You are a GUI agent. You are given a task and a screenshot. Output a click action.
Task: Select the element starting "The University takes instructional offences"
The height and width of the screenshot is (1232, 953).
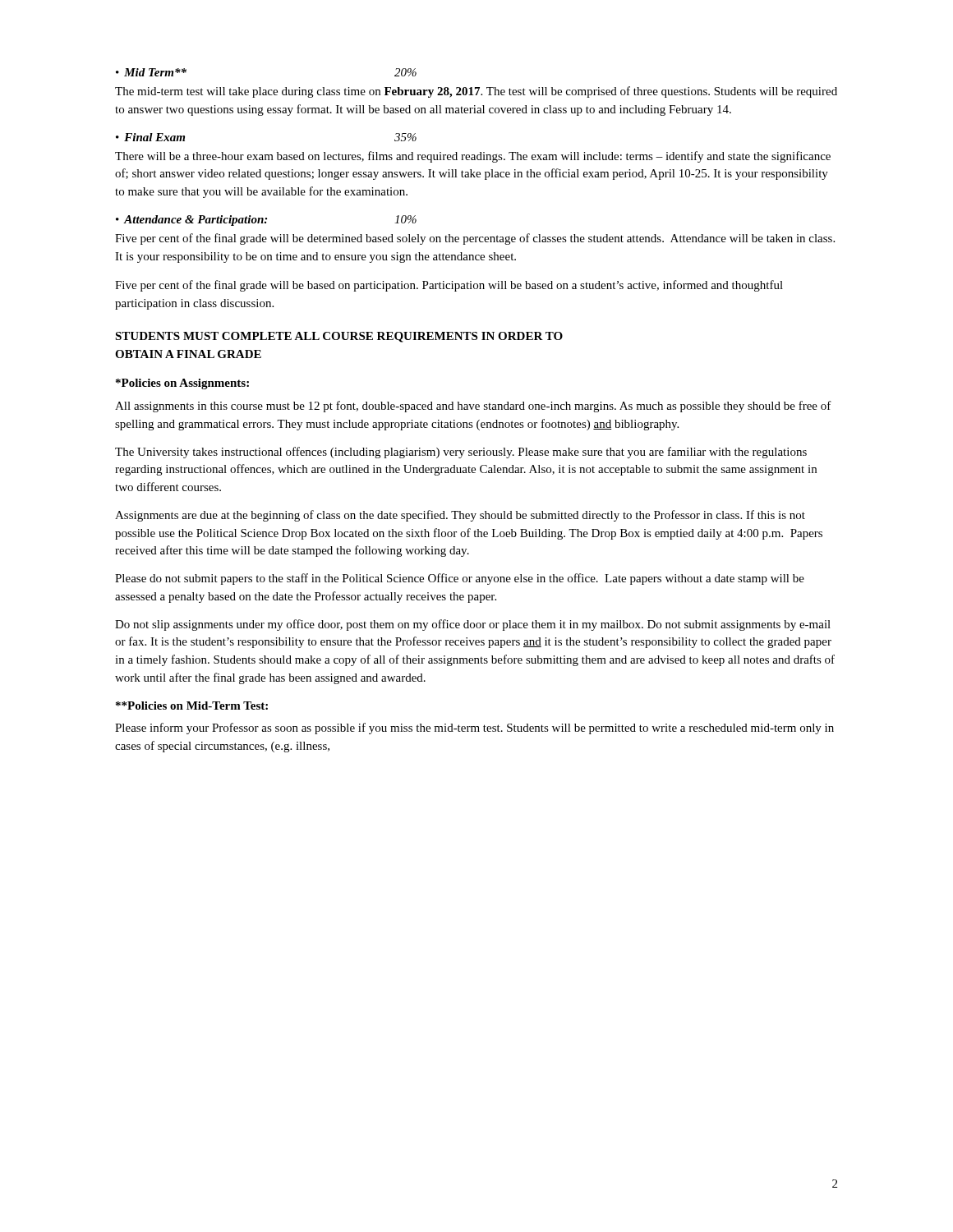476,470
